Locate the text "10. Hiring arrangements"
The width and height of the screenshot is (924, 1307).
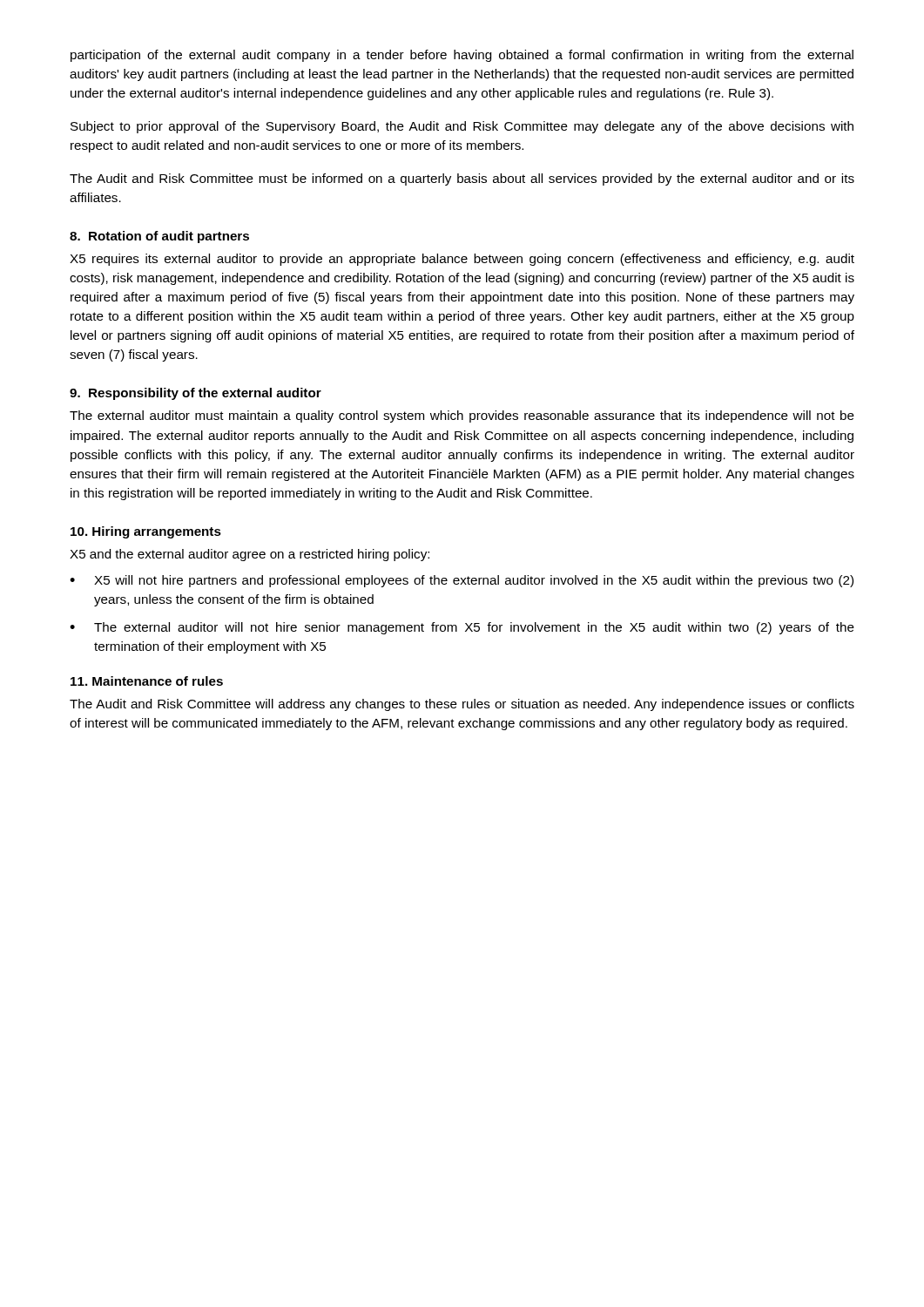(145, 531)
